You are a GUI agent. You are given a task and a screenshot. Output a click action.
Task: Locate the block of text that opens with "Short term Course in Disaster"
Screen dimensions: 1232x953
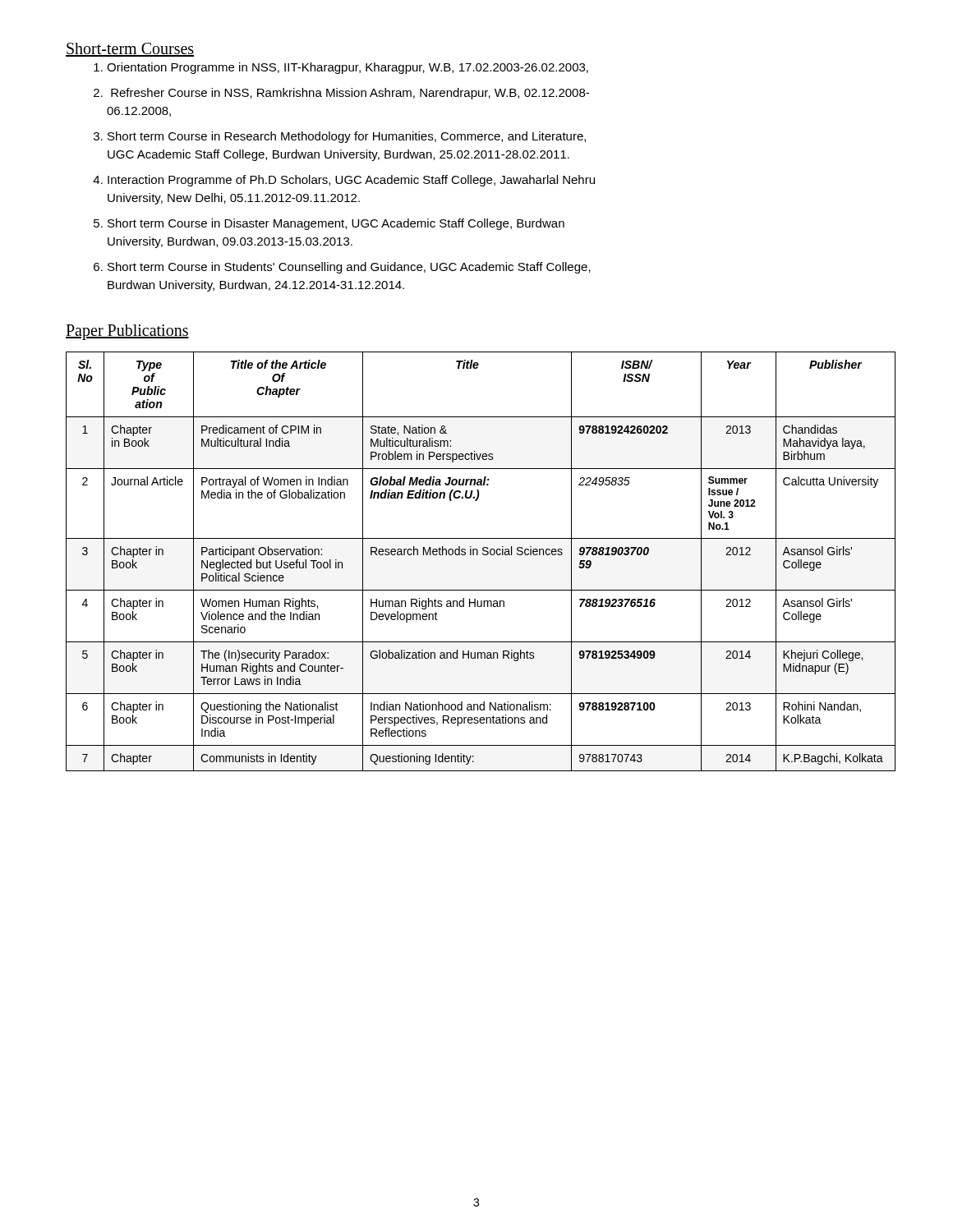point(336,232)
